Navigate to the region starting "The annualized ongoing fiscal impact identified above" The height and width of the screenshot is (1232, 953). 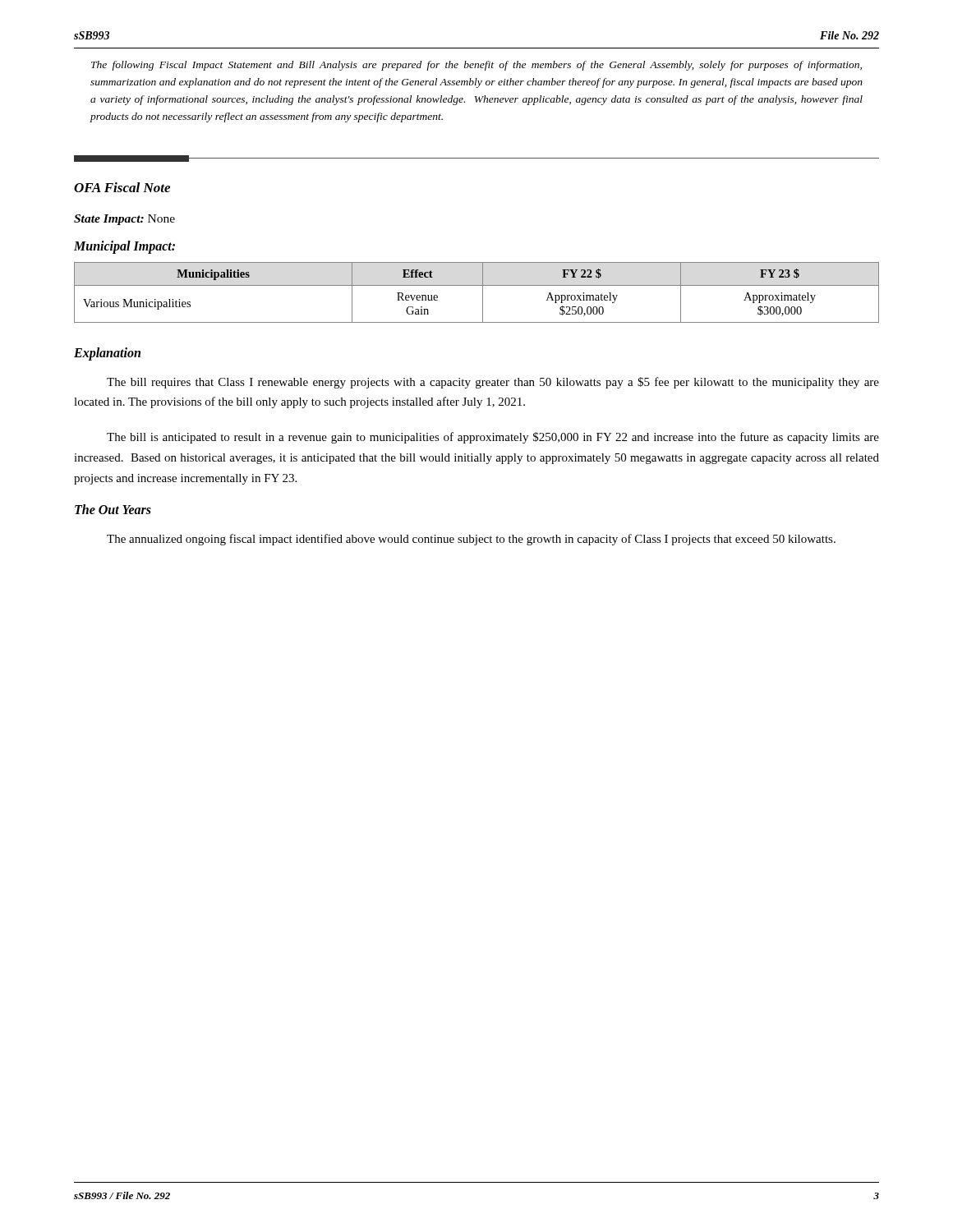click(x=471, y=539)
